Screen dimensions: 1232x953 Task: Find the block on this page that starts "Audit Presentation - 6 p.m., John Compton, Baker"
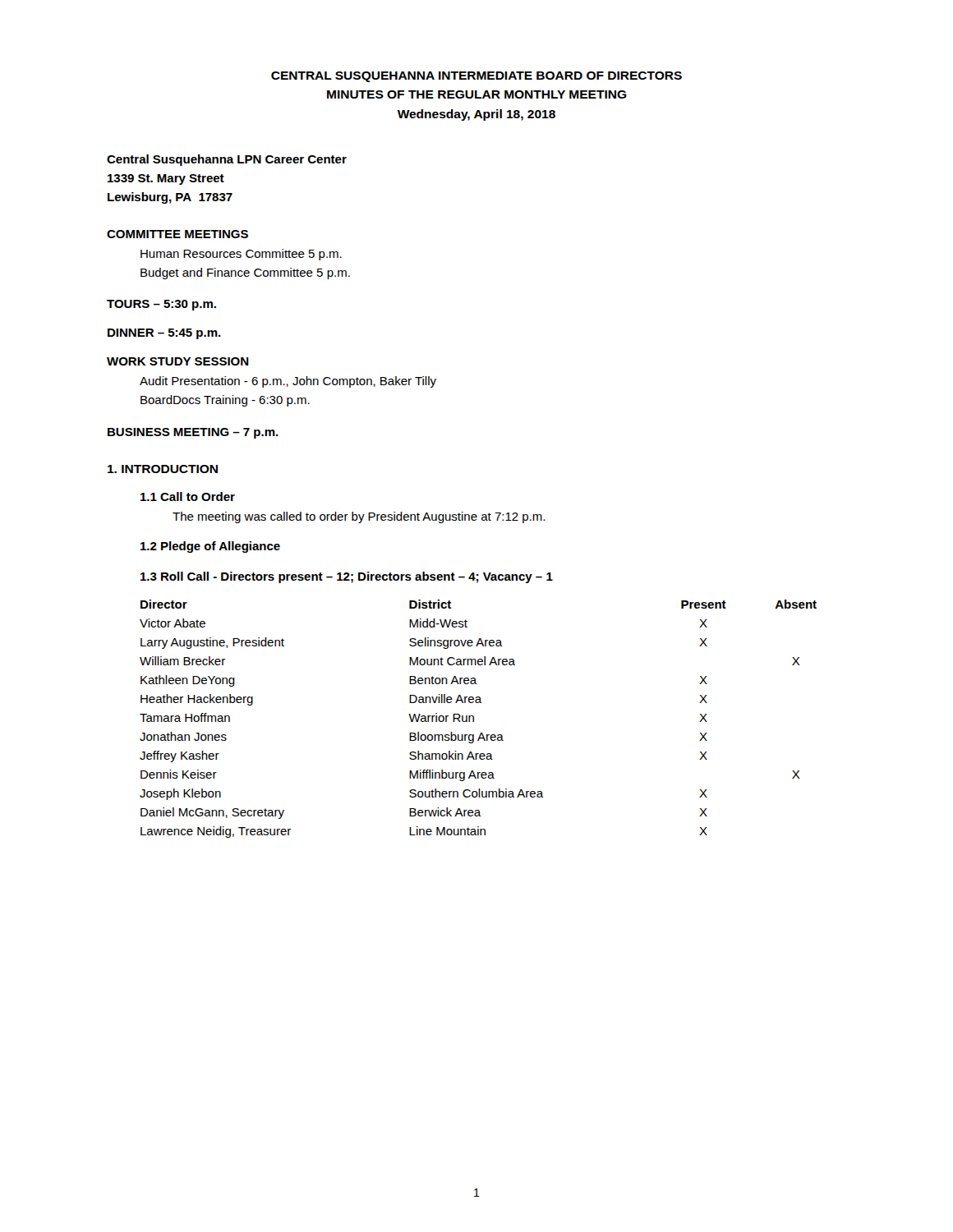click(288, 390)
